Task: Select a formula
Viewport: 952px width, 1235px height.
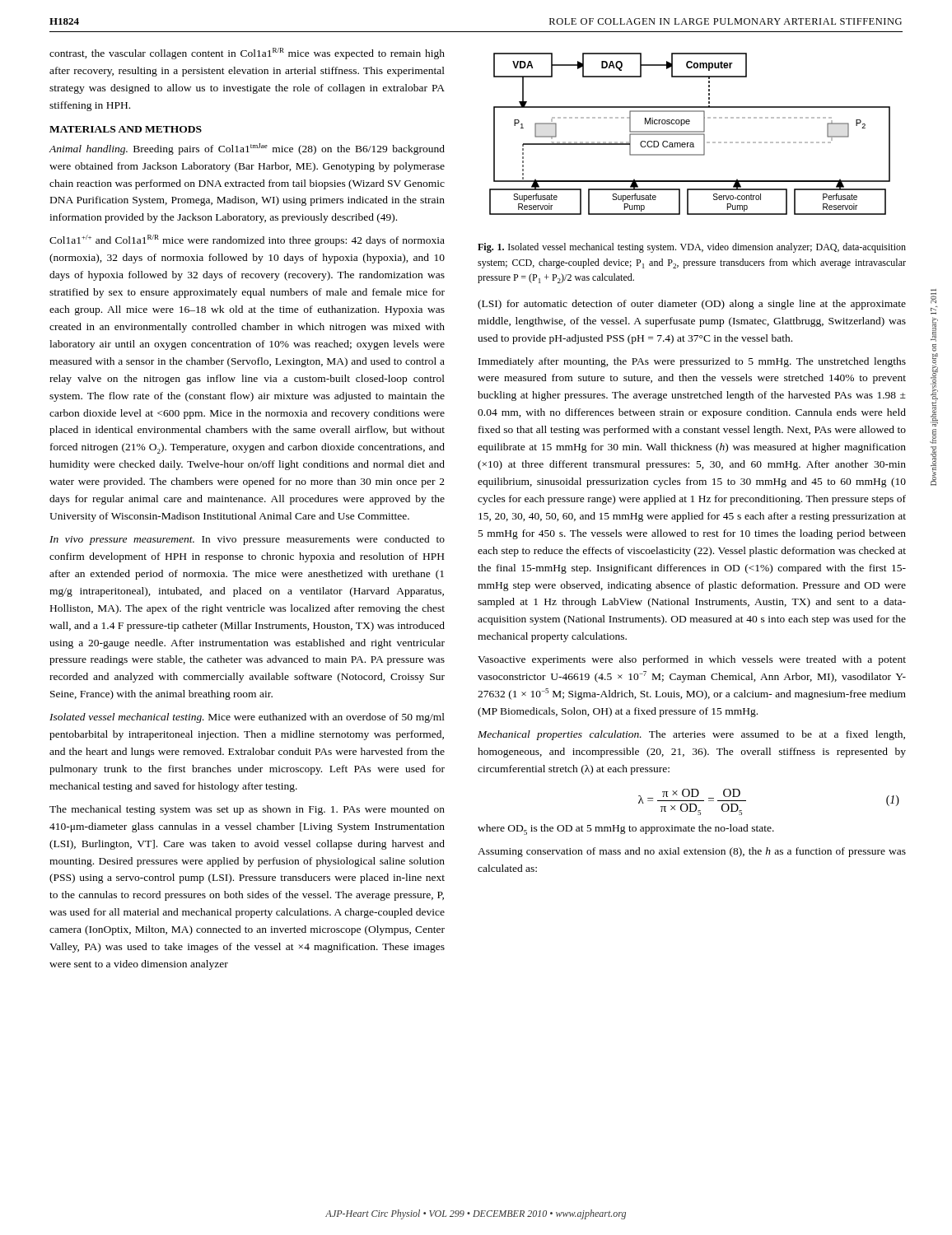Action: tap(769, 800)
